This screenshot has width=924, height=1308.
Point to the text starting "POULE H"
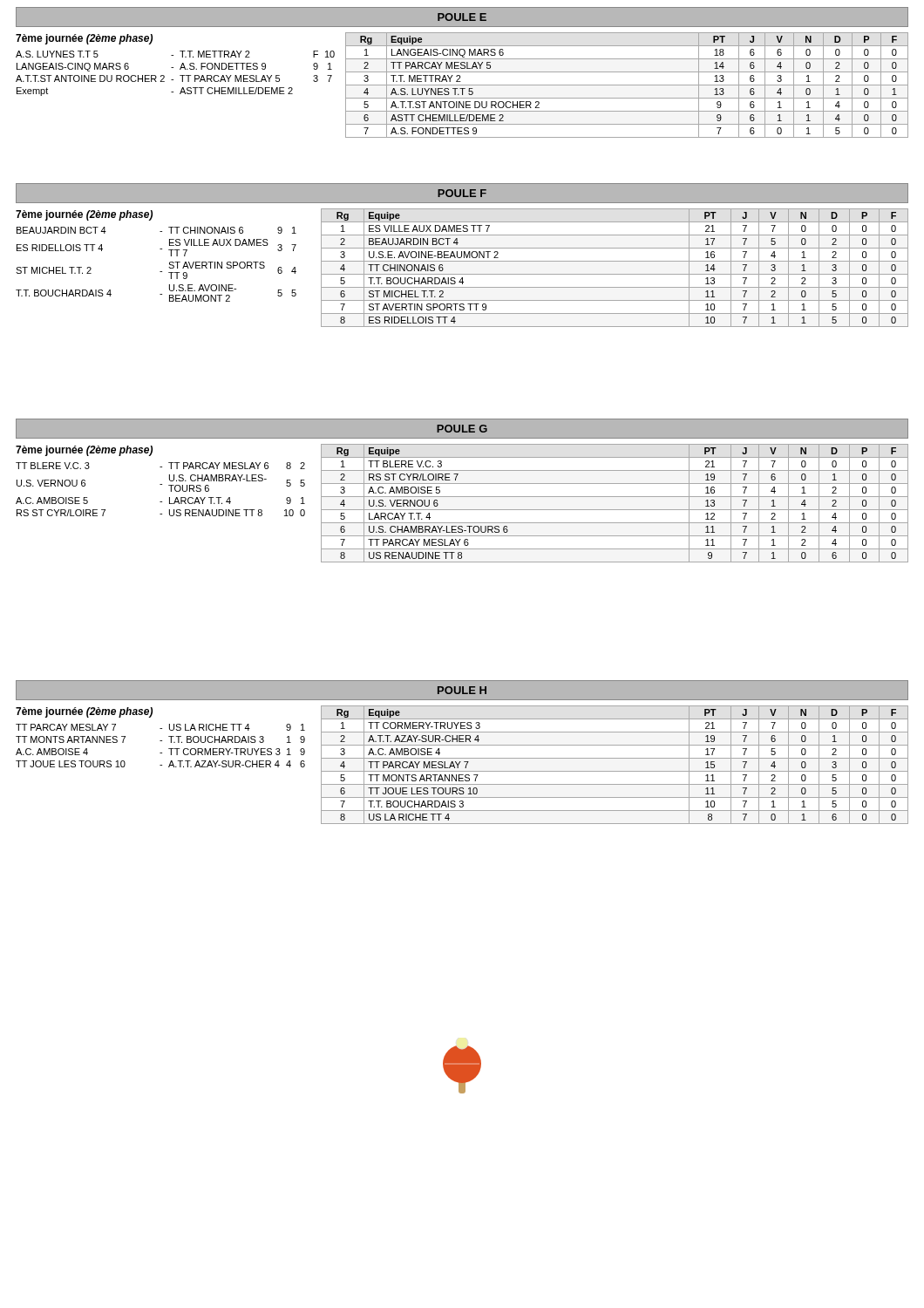tap(462, 690)
